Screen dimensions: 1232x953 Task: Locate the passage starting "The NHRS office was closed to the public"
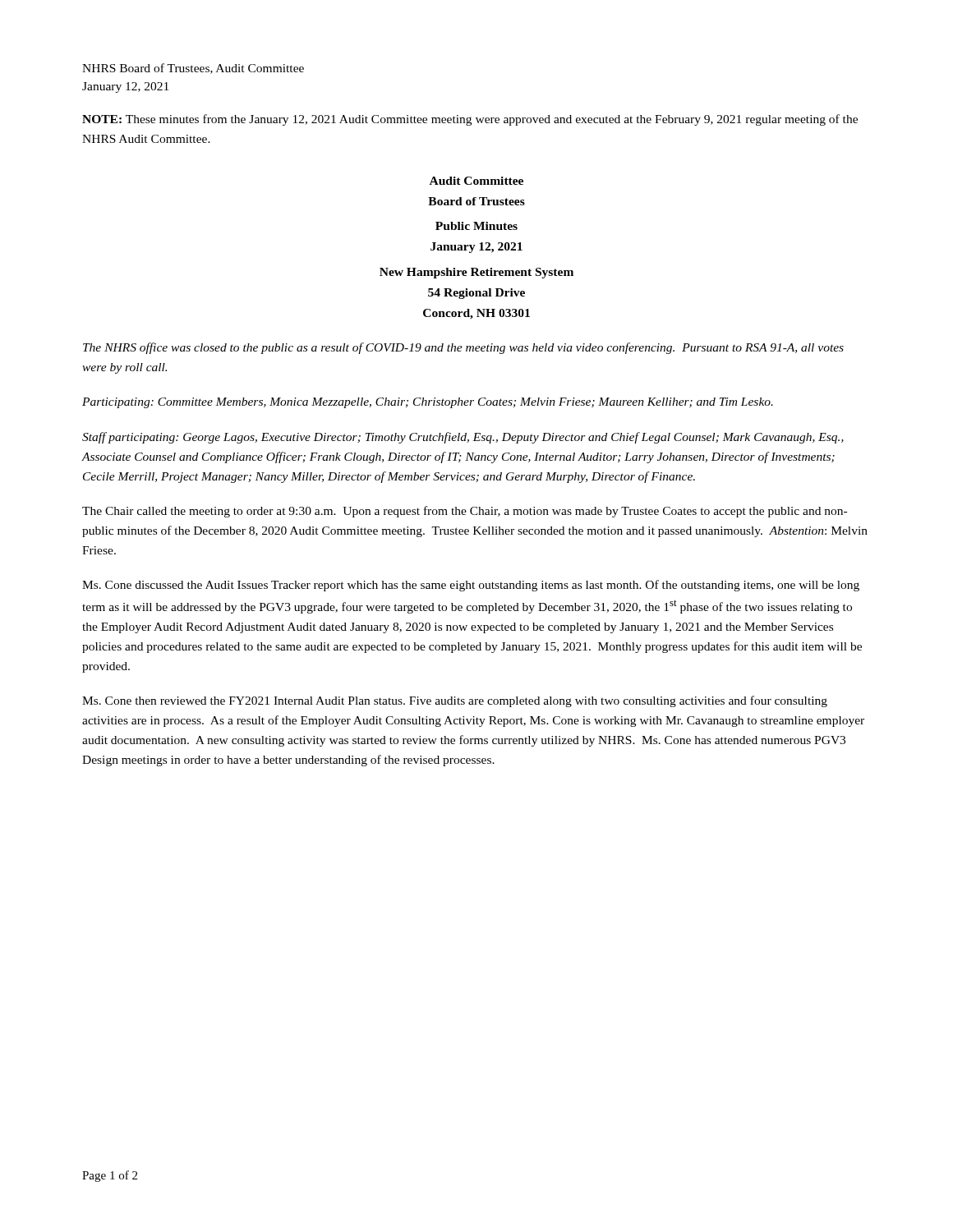(x=463, y=357)
